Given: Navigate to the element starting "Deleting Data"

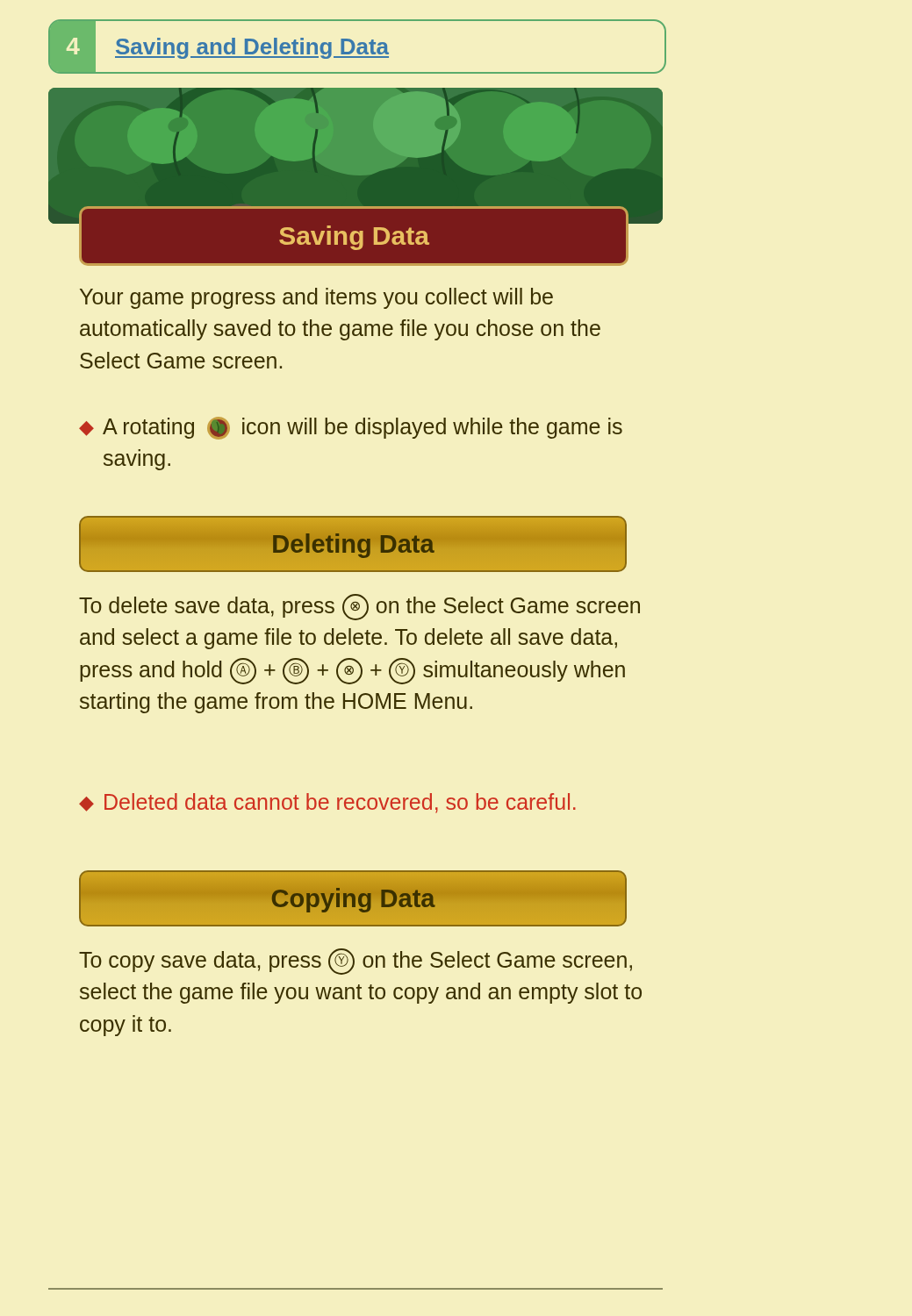Looking at the screenshot, I should click(353, 544).
